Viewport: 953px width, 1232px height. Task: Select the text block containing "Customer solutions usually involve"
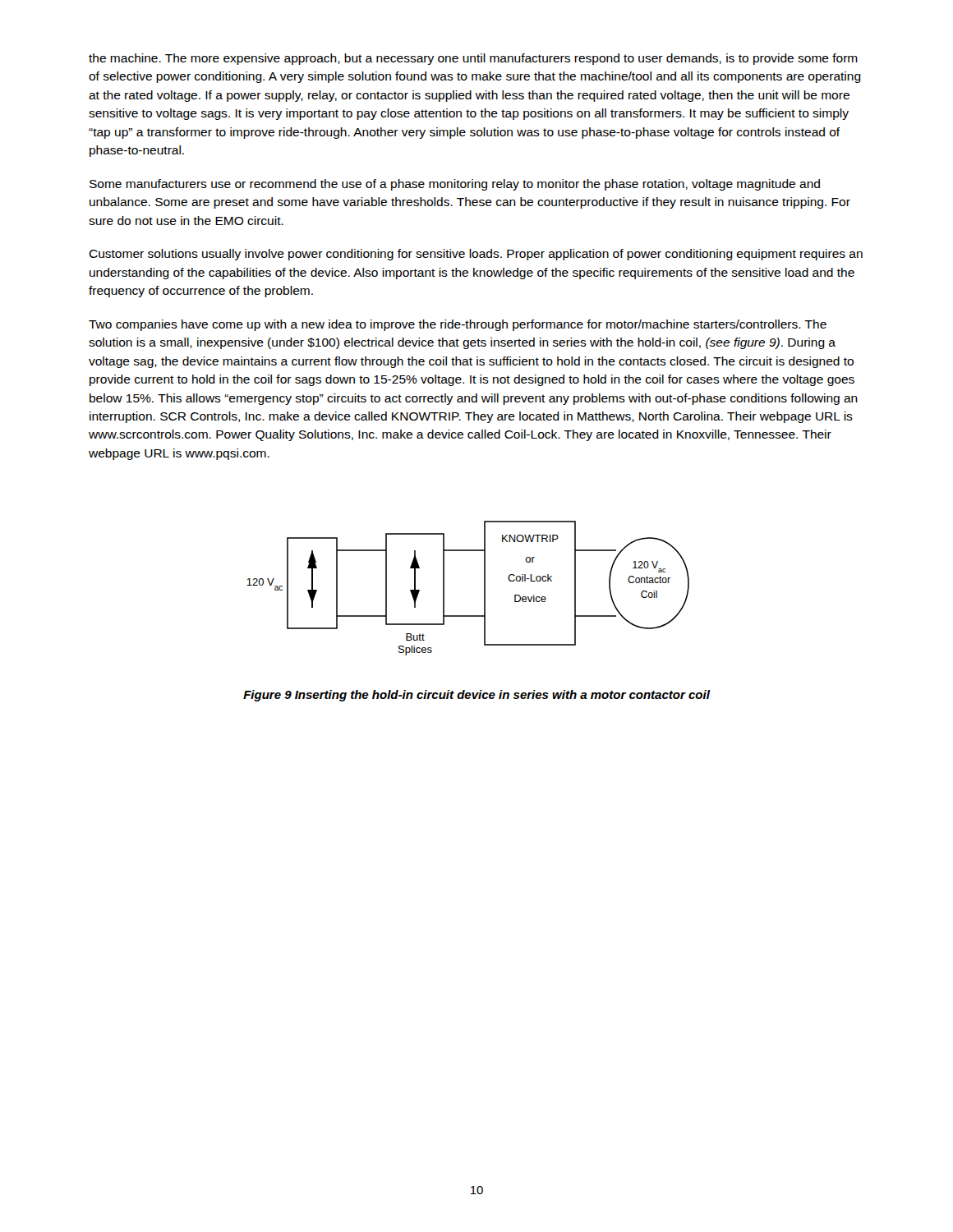click(476, 272)
